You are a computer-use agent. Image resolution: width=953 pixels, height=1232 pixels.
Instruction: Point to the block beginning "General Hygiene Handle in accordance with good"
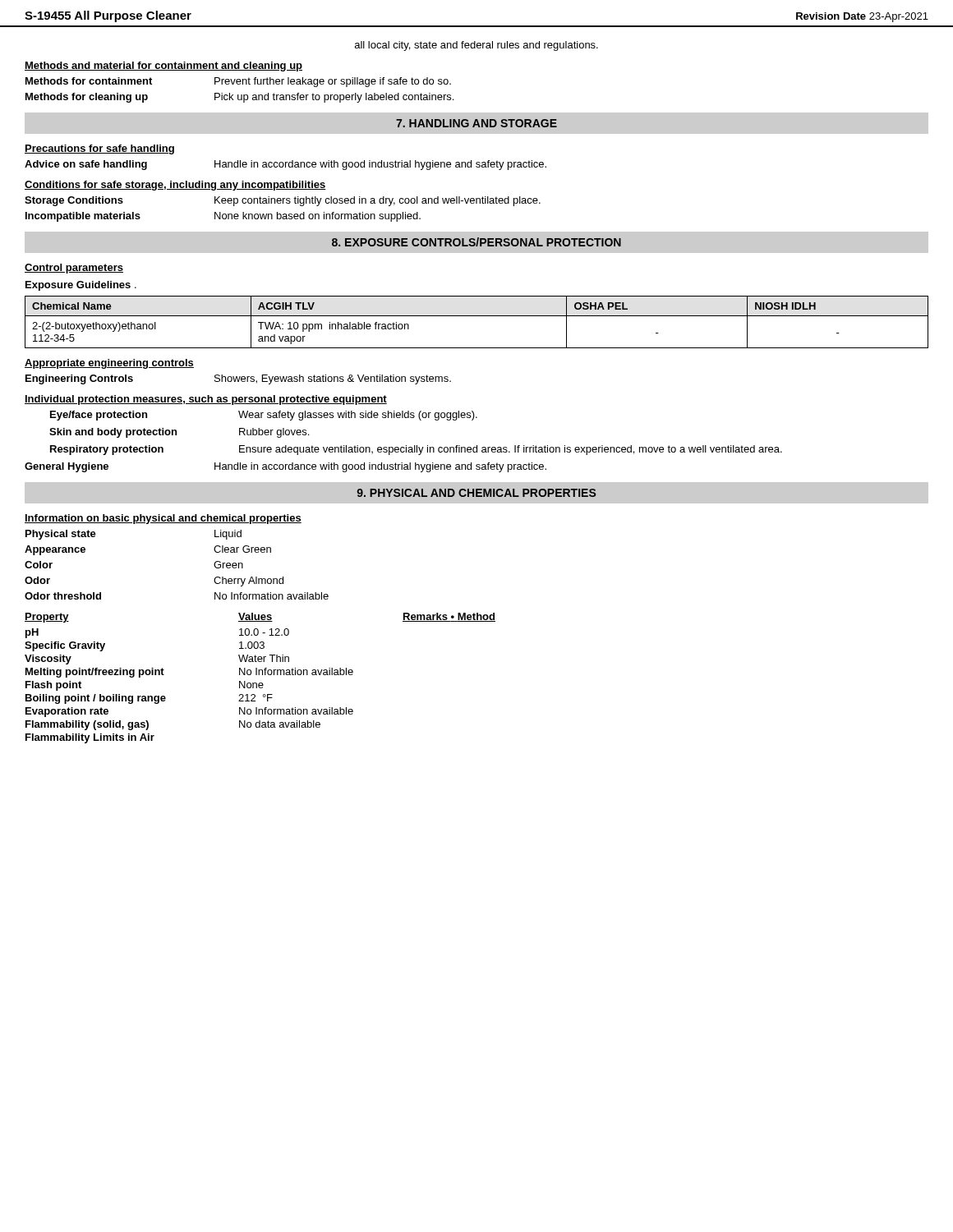476,466
